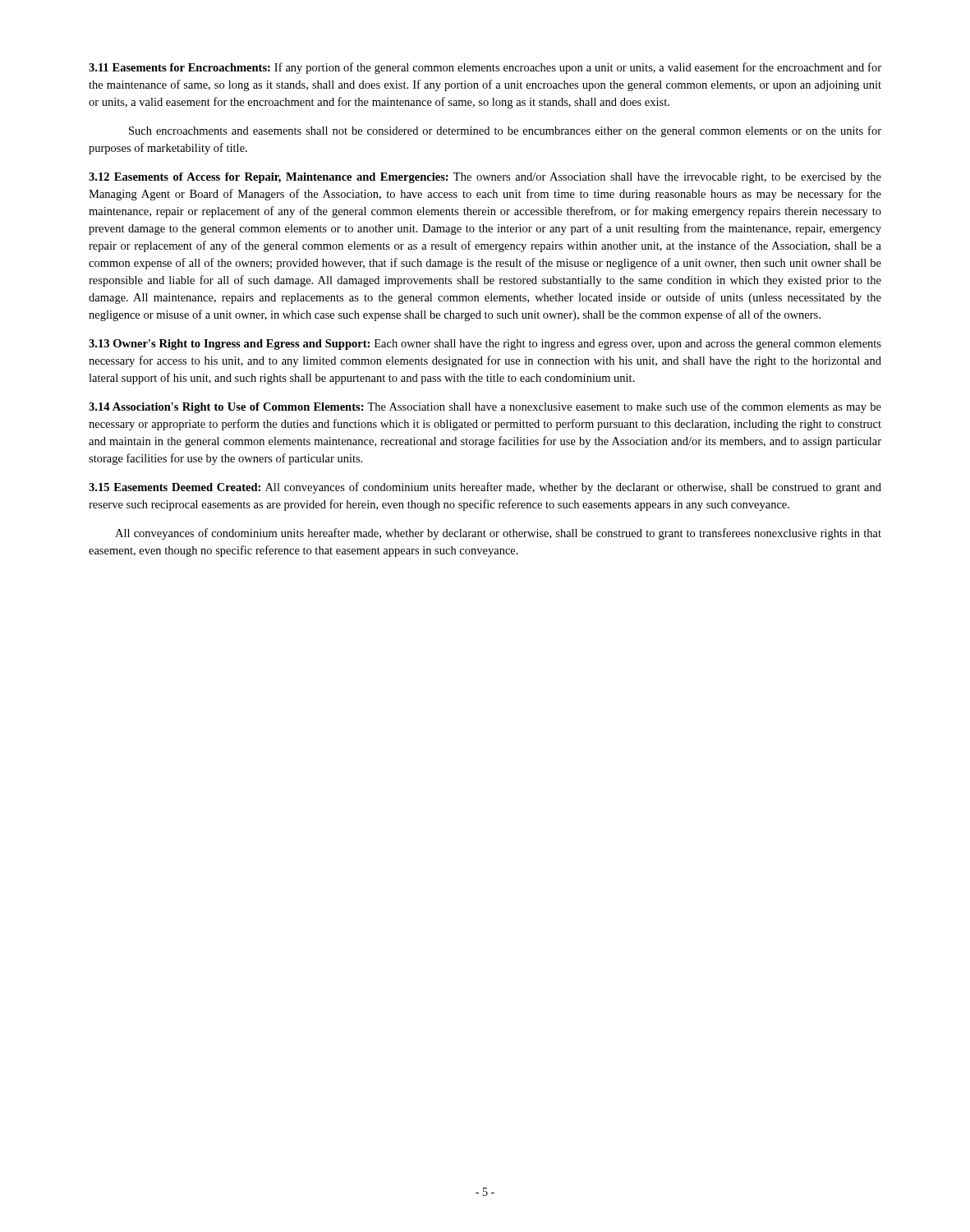Click on the region starting "All conveyances of condominium units hereafter made,"
The width and height of the screenshot is (970, 1232).
(485, 542)
